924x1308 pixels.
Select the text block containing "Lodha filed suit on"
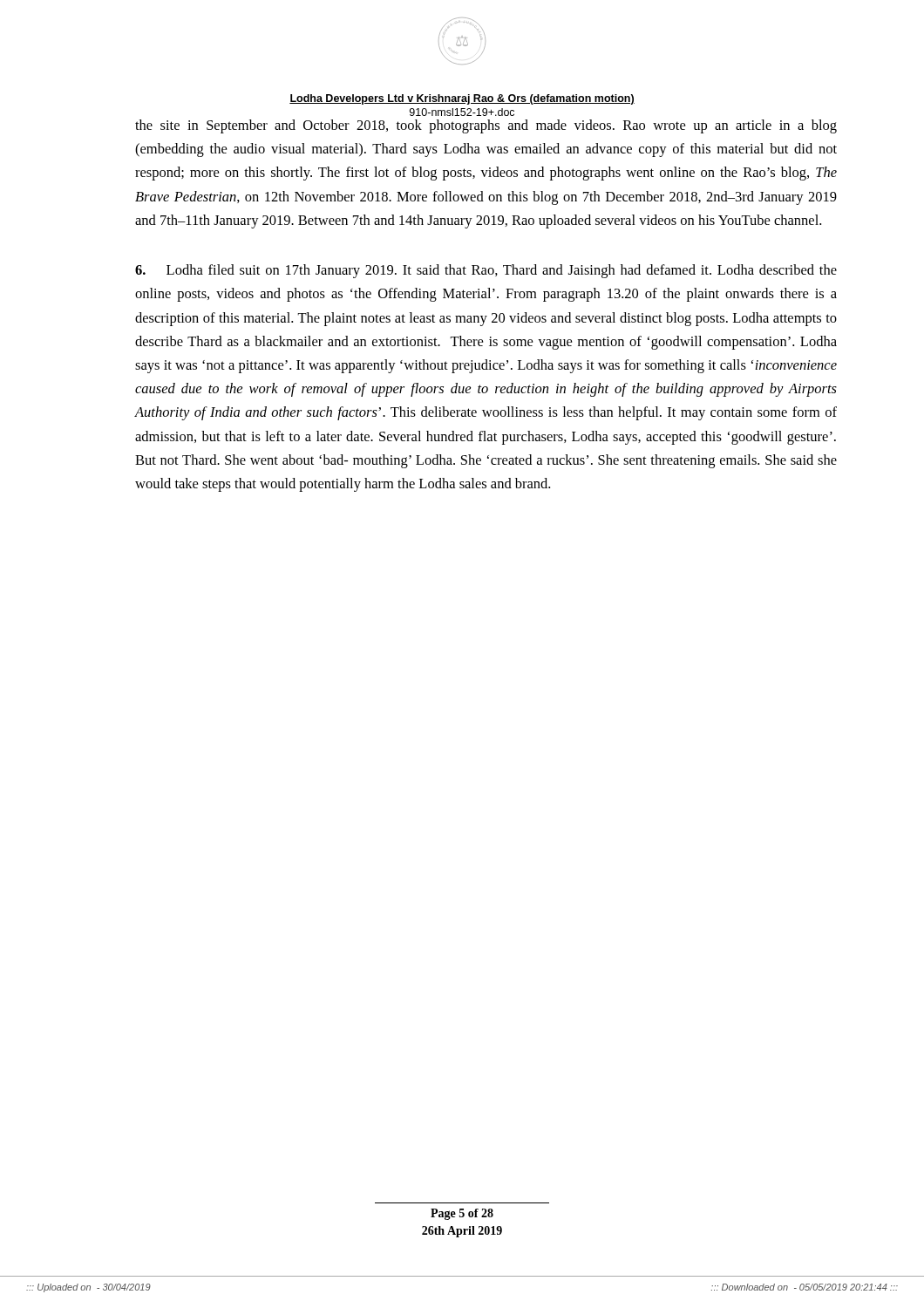click(x=486, y=377)
